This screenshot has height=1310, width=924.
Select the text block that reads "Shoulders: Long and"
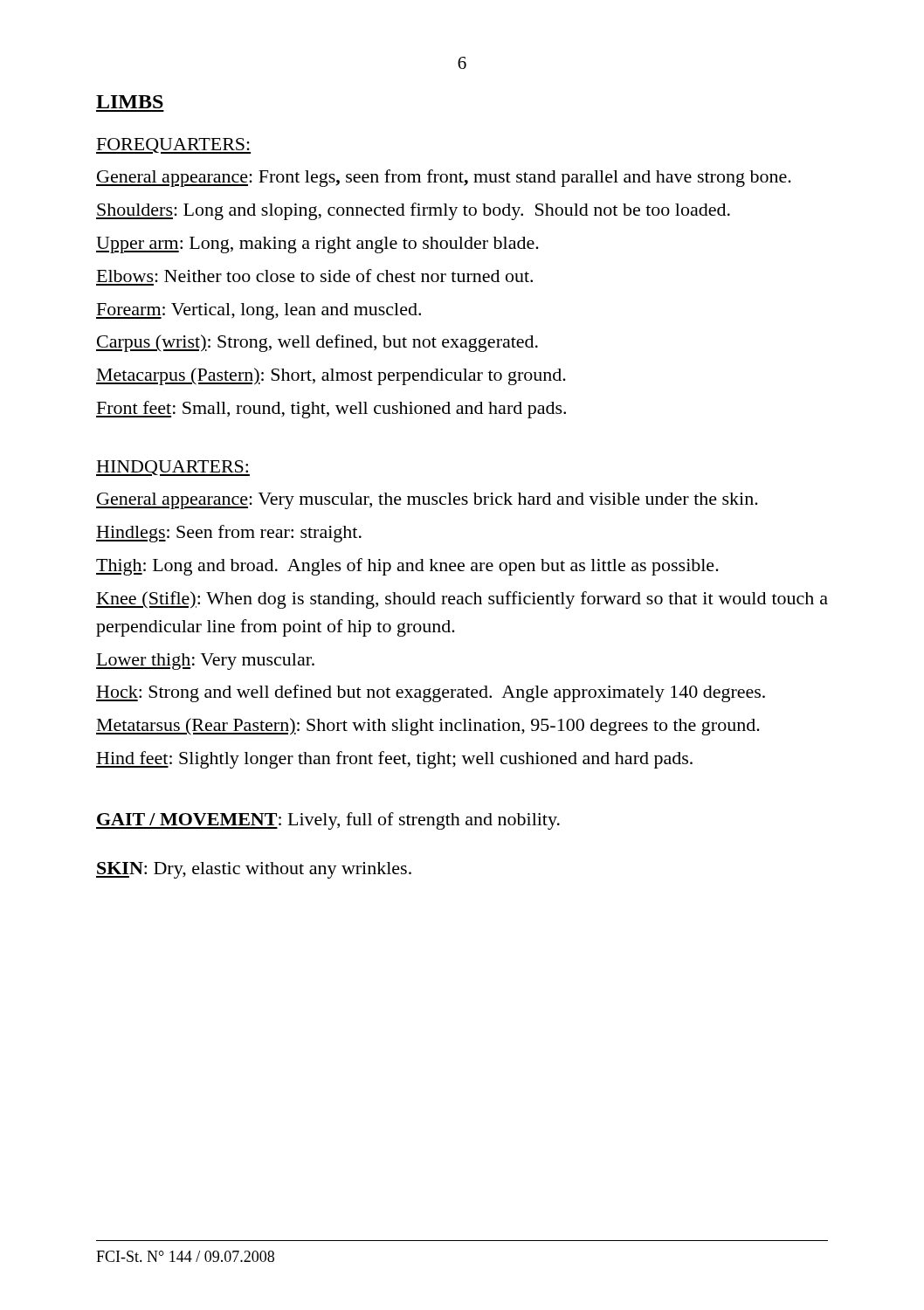pyautogui.click(x=414, y=209)
